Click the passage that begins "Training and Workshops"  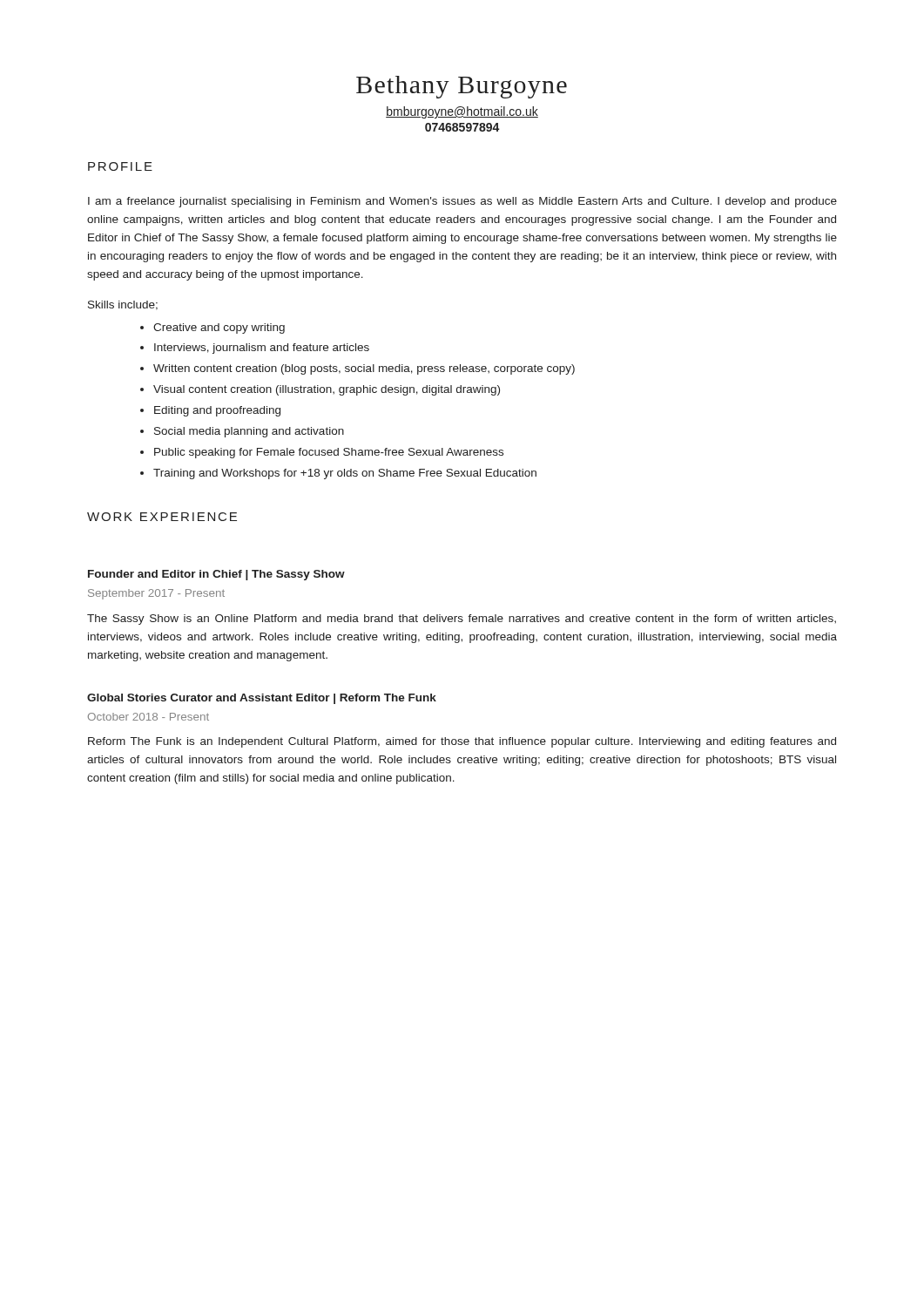point(345,473)
